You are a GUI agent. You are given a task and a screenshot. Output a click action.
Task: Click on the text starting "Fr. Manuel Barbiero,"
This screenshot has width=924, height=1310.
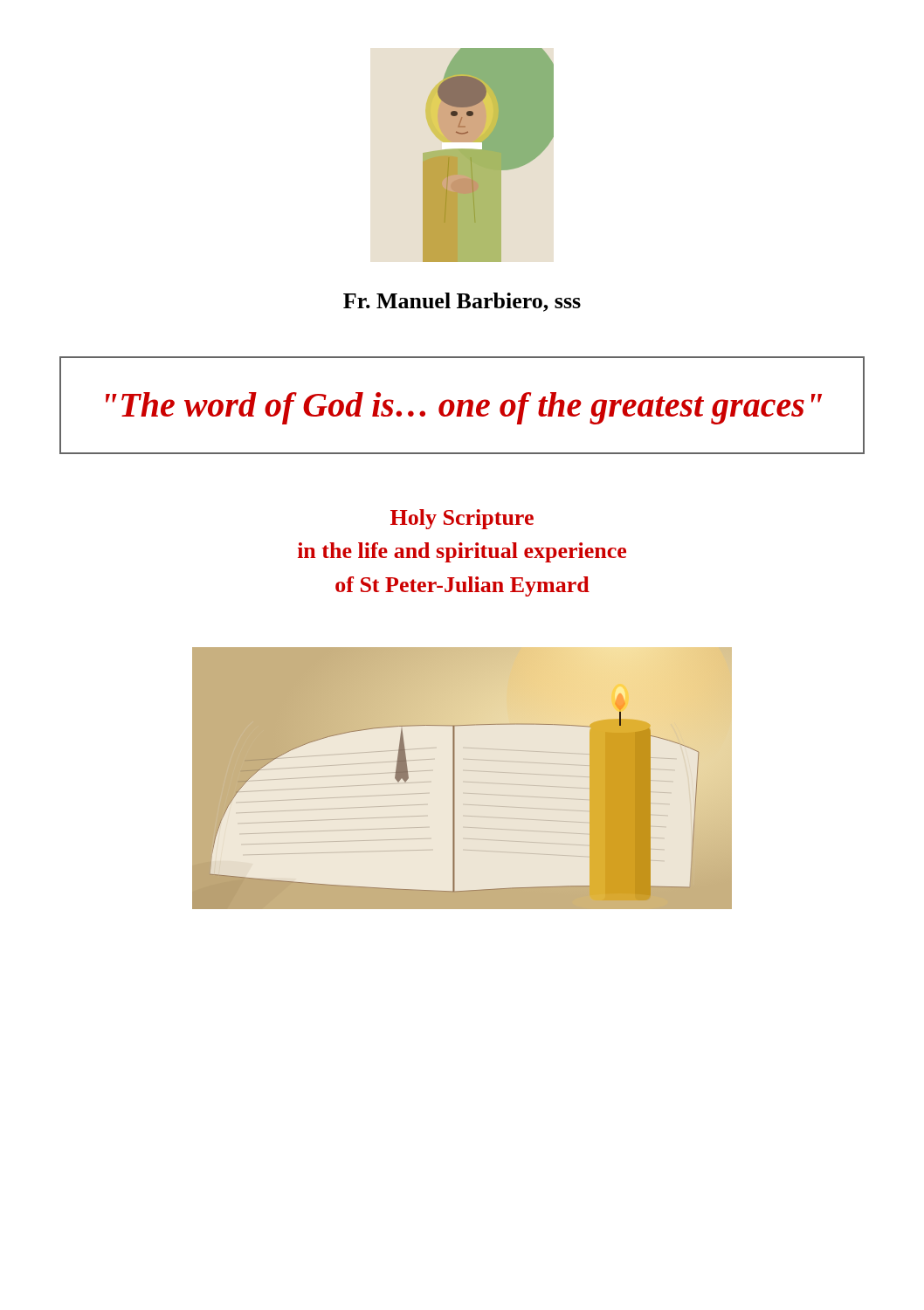[x=462, y=301]
